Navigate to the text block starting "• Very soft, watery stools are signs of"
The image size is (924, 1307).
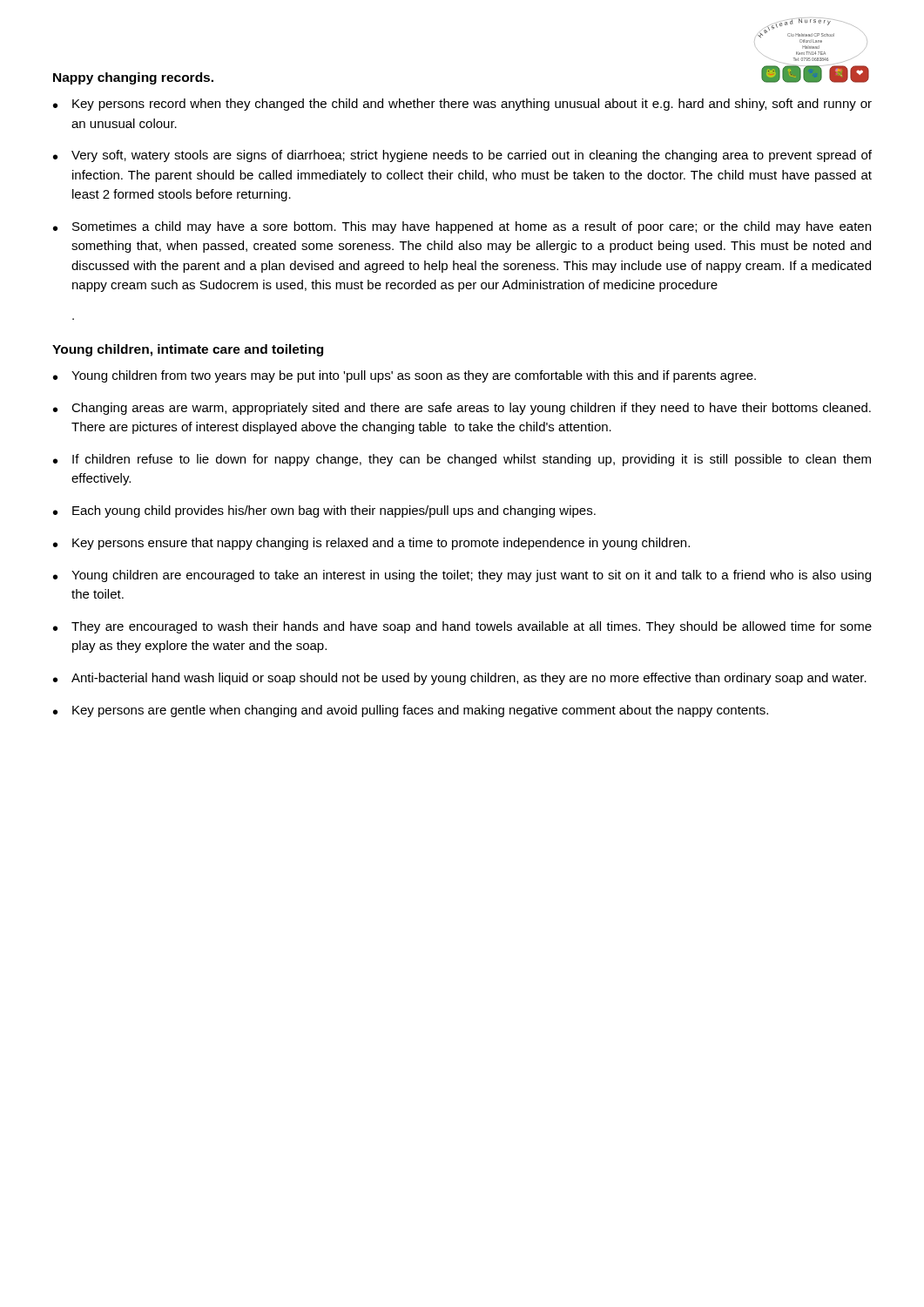pos(462,175)
